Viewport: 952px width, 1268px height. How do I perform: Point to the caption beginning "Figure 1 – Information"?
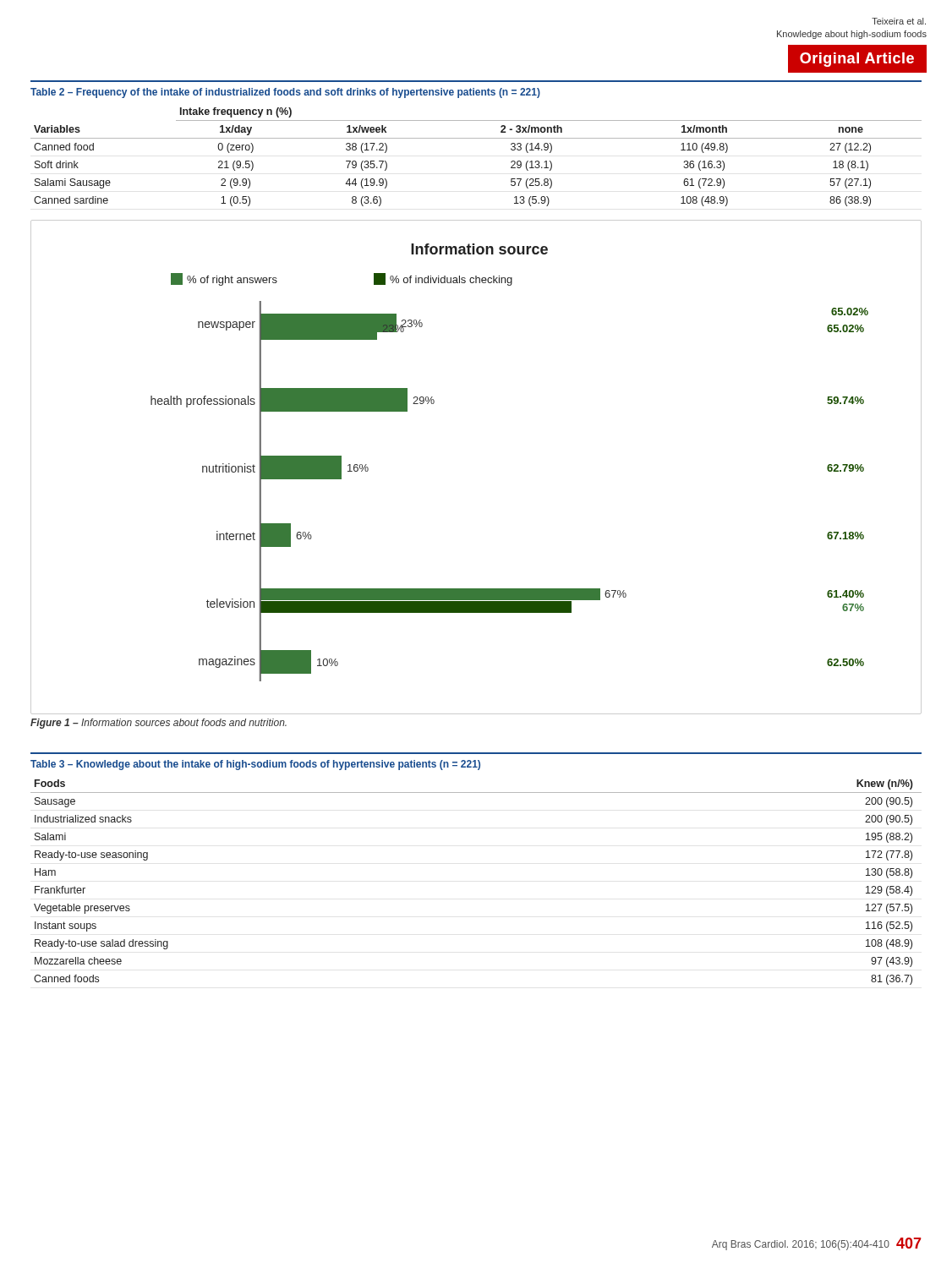[x=159, y=723]
